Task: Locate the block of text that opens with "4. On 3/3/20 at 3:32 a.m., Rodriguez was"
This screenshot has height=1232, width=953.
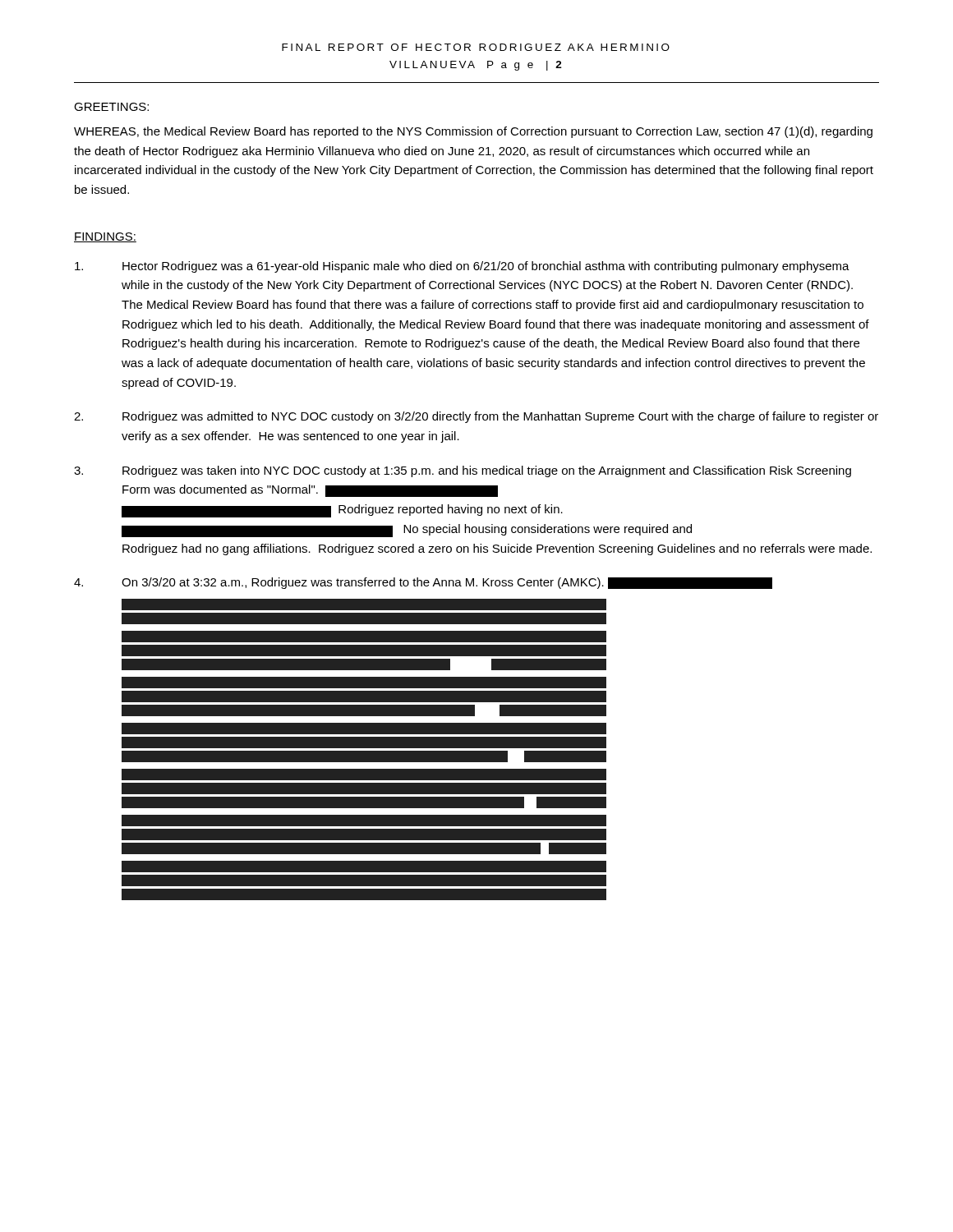Action: [423, 738]
